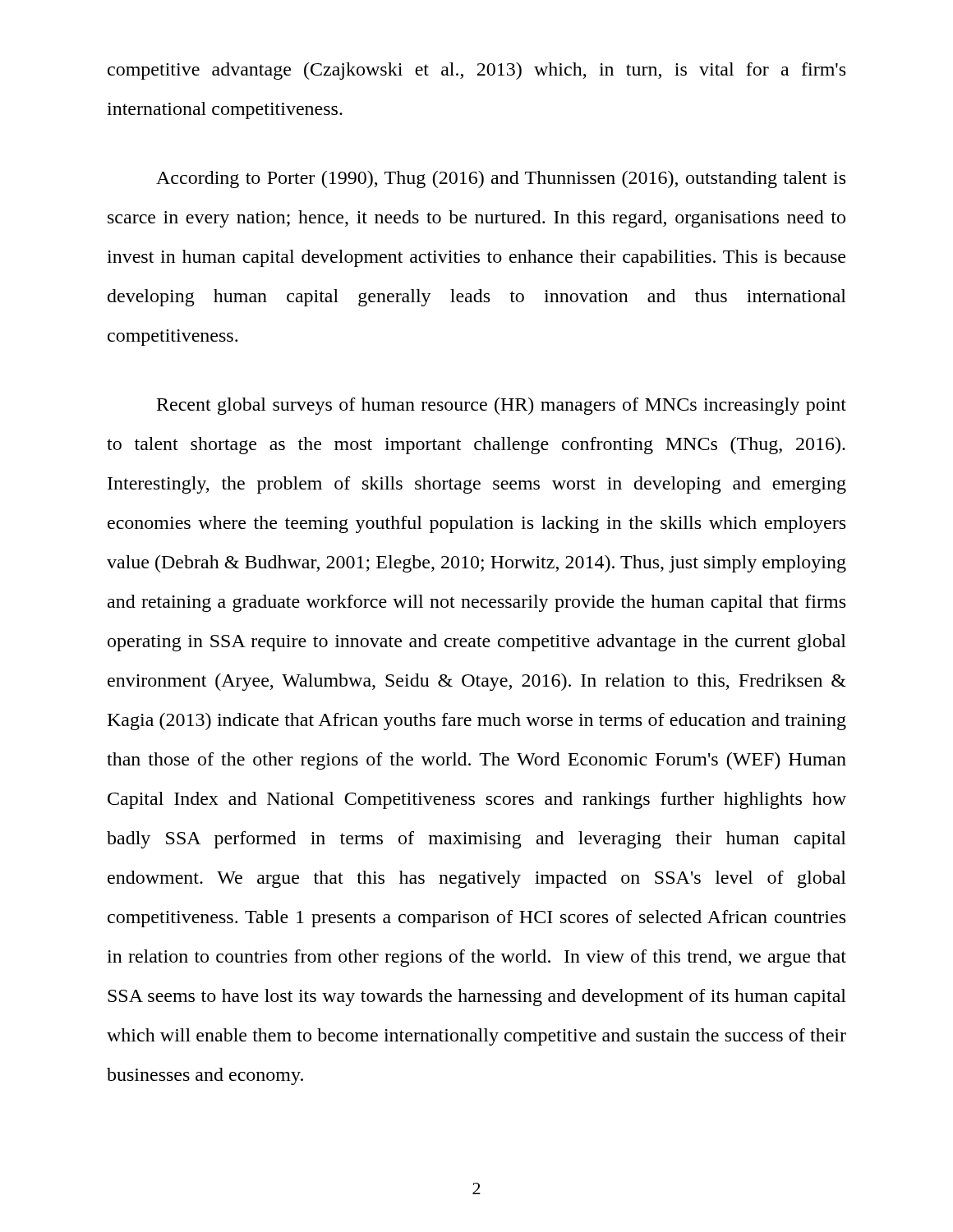Locate the block of text that opens with "competitive advantage (Czajkowski"

point(476,71)
